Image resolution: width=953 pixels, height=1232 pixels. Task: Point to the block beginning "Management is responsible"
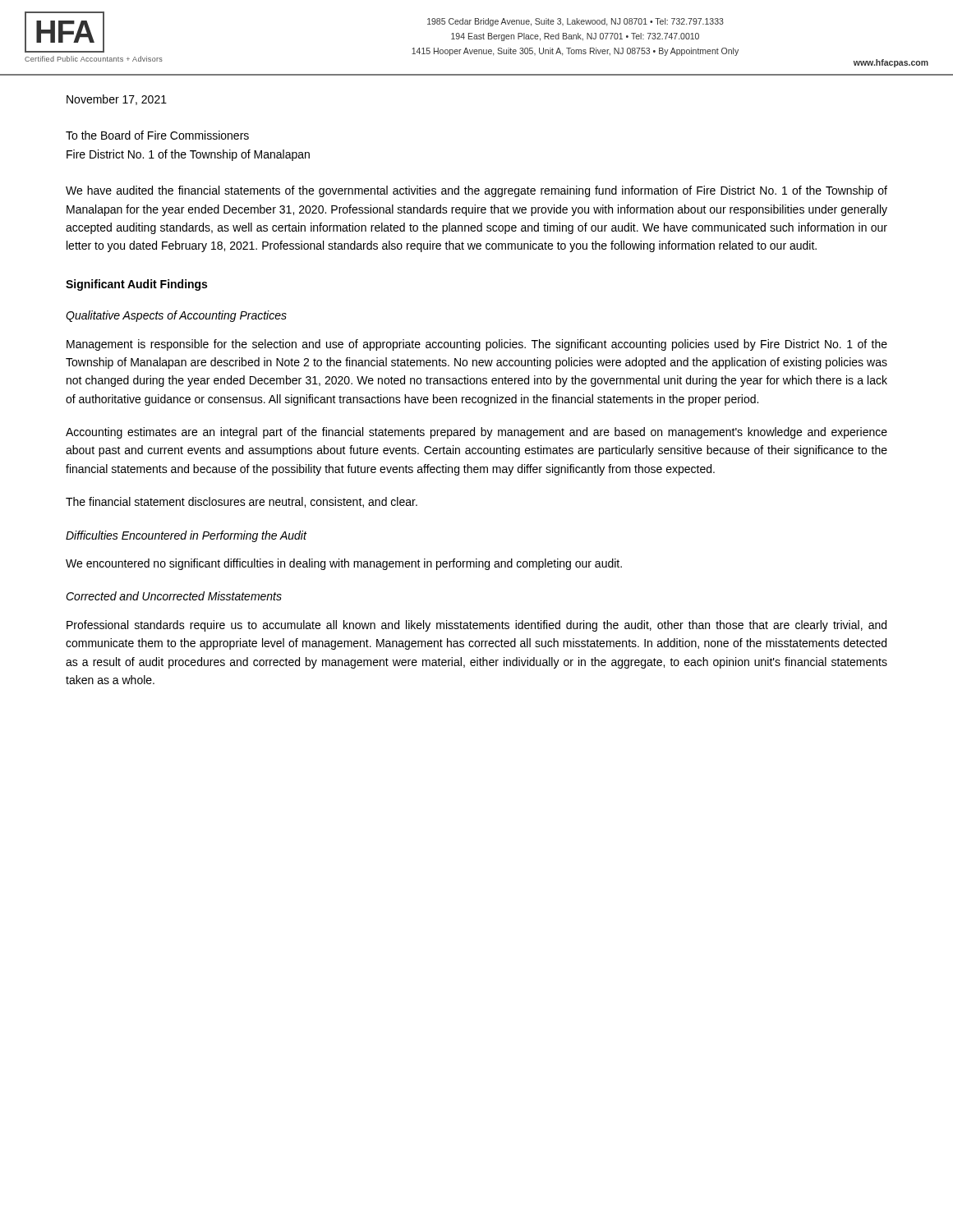[x=476, y=371]
